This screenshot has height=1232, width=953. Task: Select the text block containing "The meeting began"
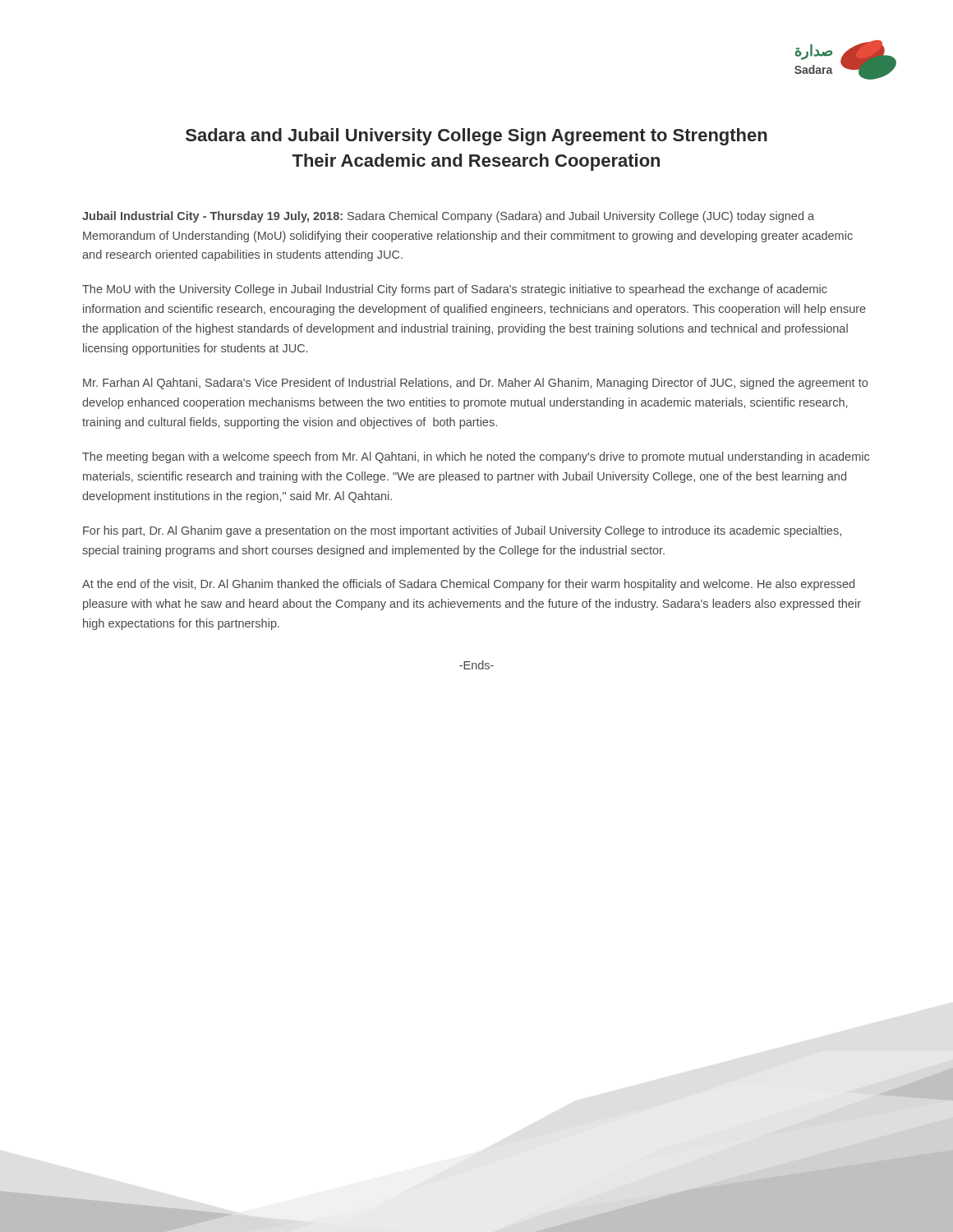click(476, 476)
